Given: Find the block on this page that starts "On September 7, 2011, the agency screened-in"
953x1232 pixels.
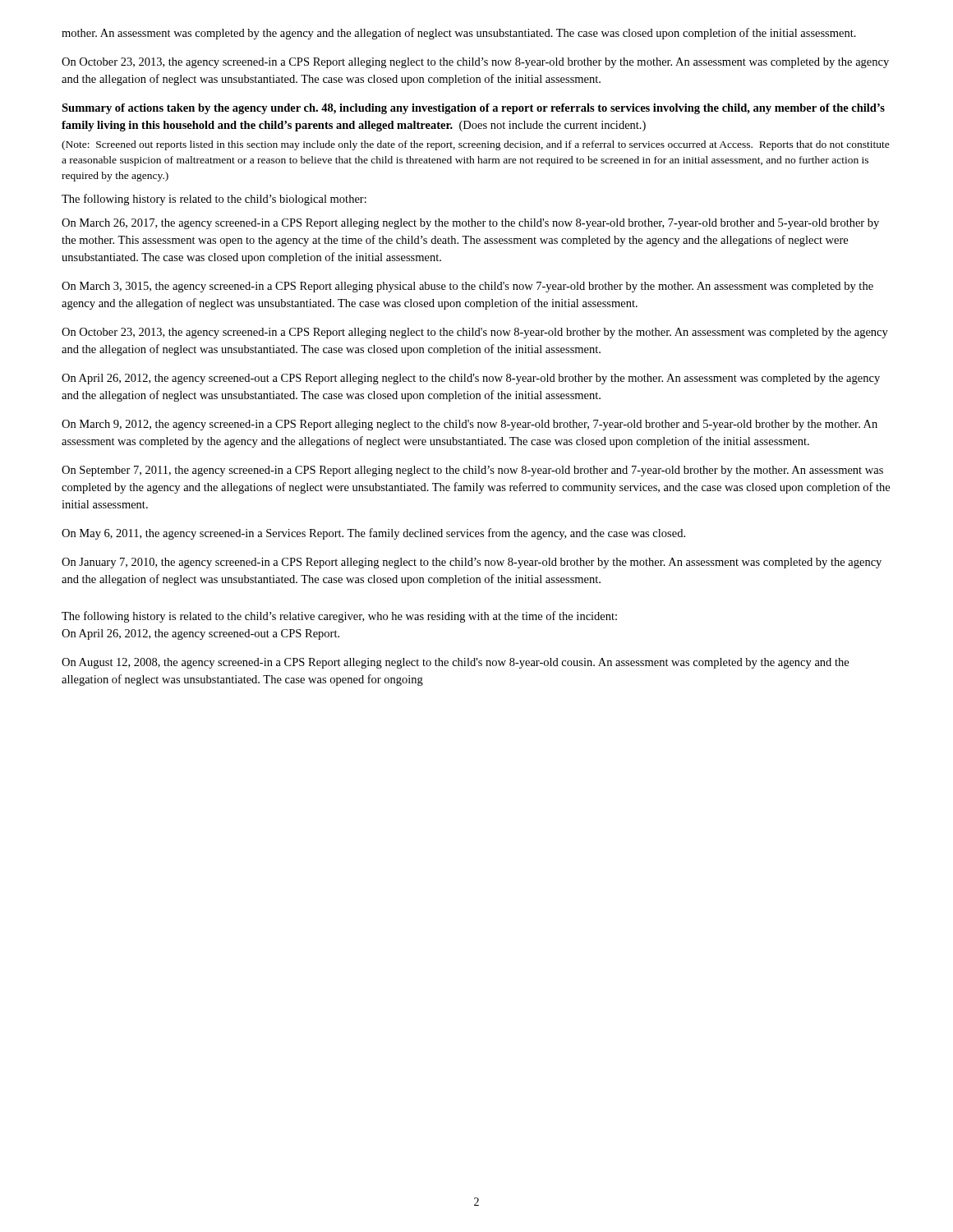Looking at the screenshot, I should click(x=476, y=487).
